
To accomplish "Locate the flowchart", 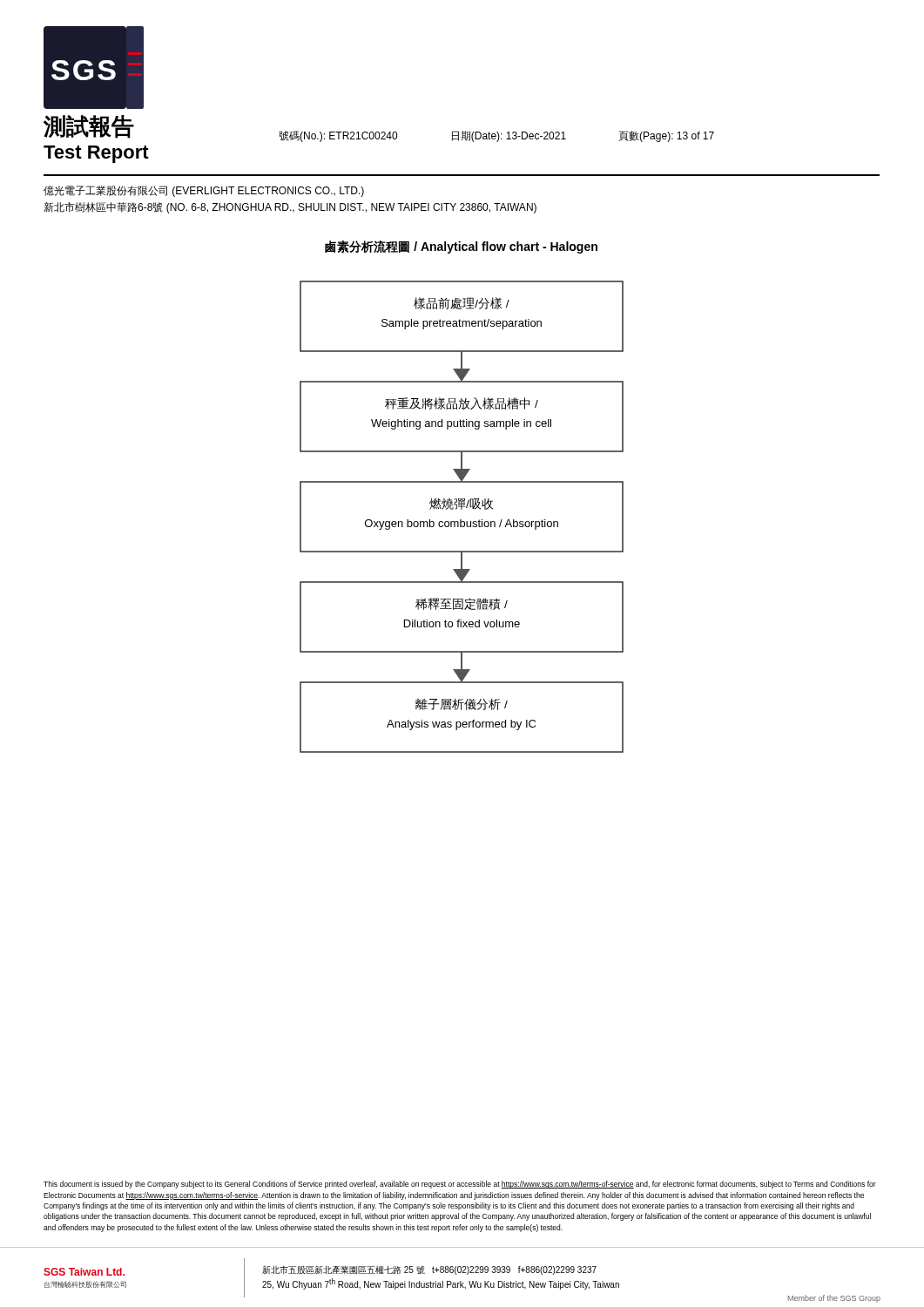I will point(462,534).
